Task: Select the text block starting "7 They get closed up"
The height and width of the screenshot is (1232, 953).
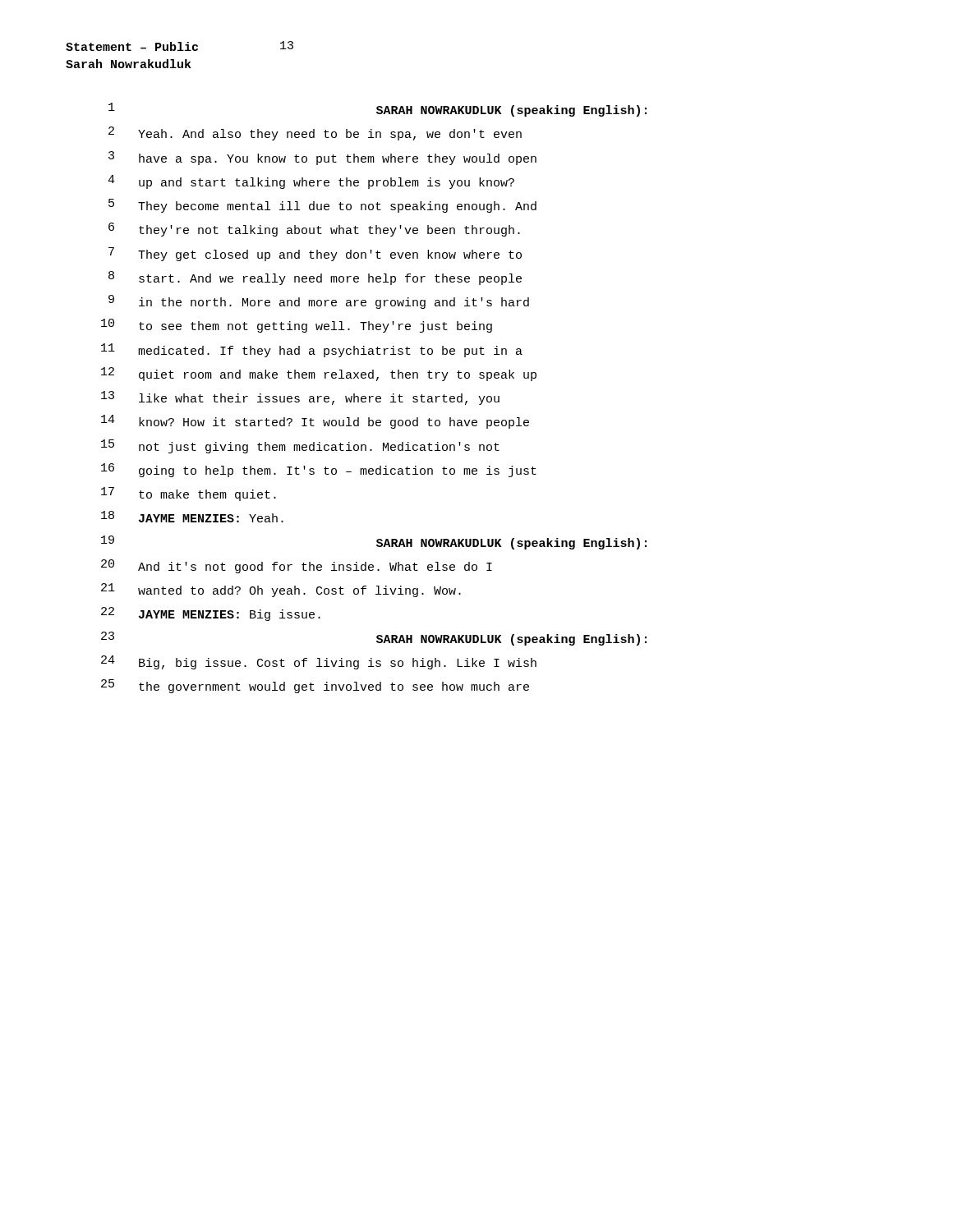Action: (476, 255)
